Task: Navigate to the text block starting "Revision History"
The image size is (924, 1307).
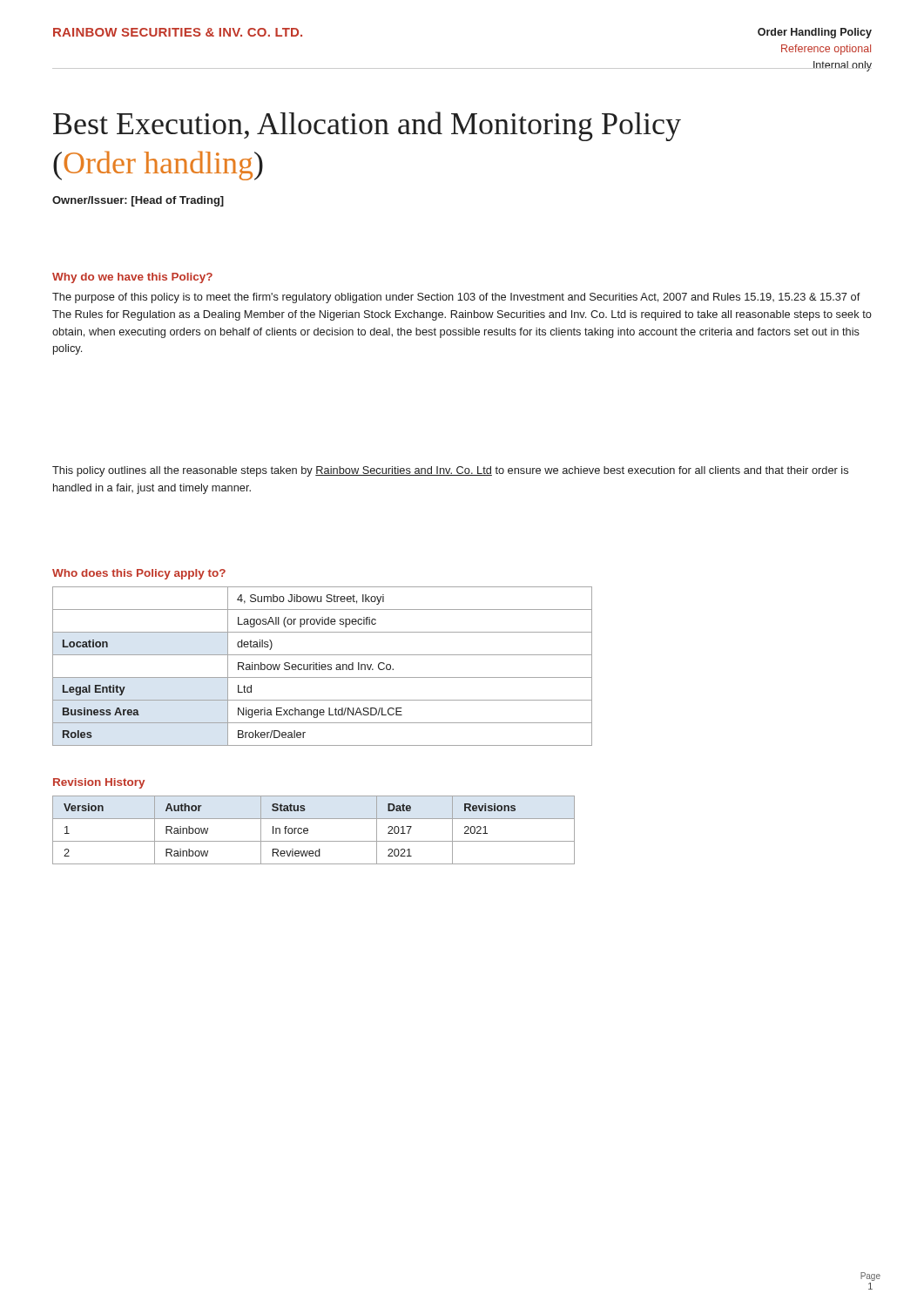Action: point(99,782)
